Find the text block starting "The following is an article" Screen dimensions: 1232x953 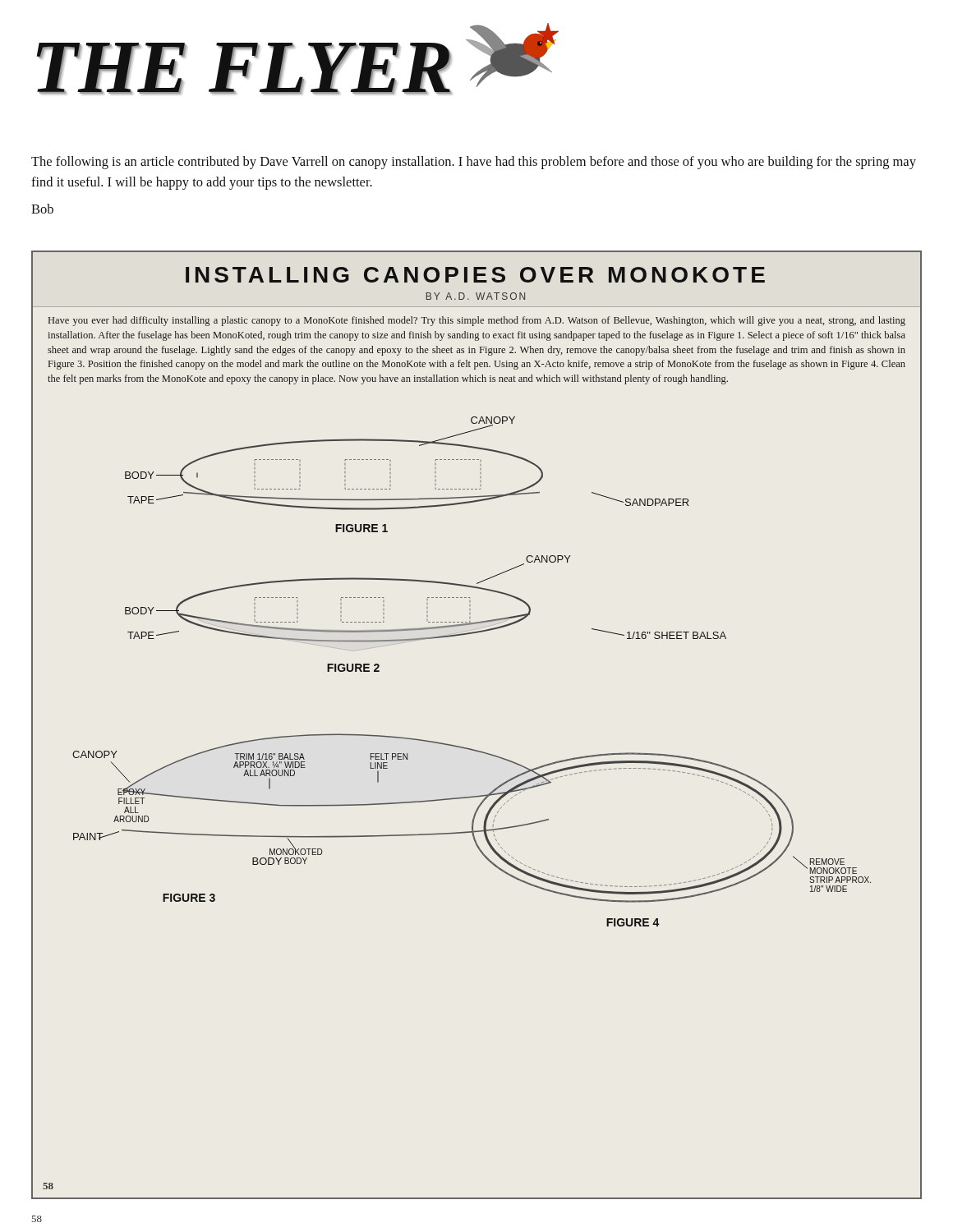(474, 163)
